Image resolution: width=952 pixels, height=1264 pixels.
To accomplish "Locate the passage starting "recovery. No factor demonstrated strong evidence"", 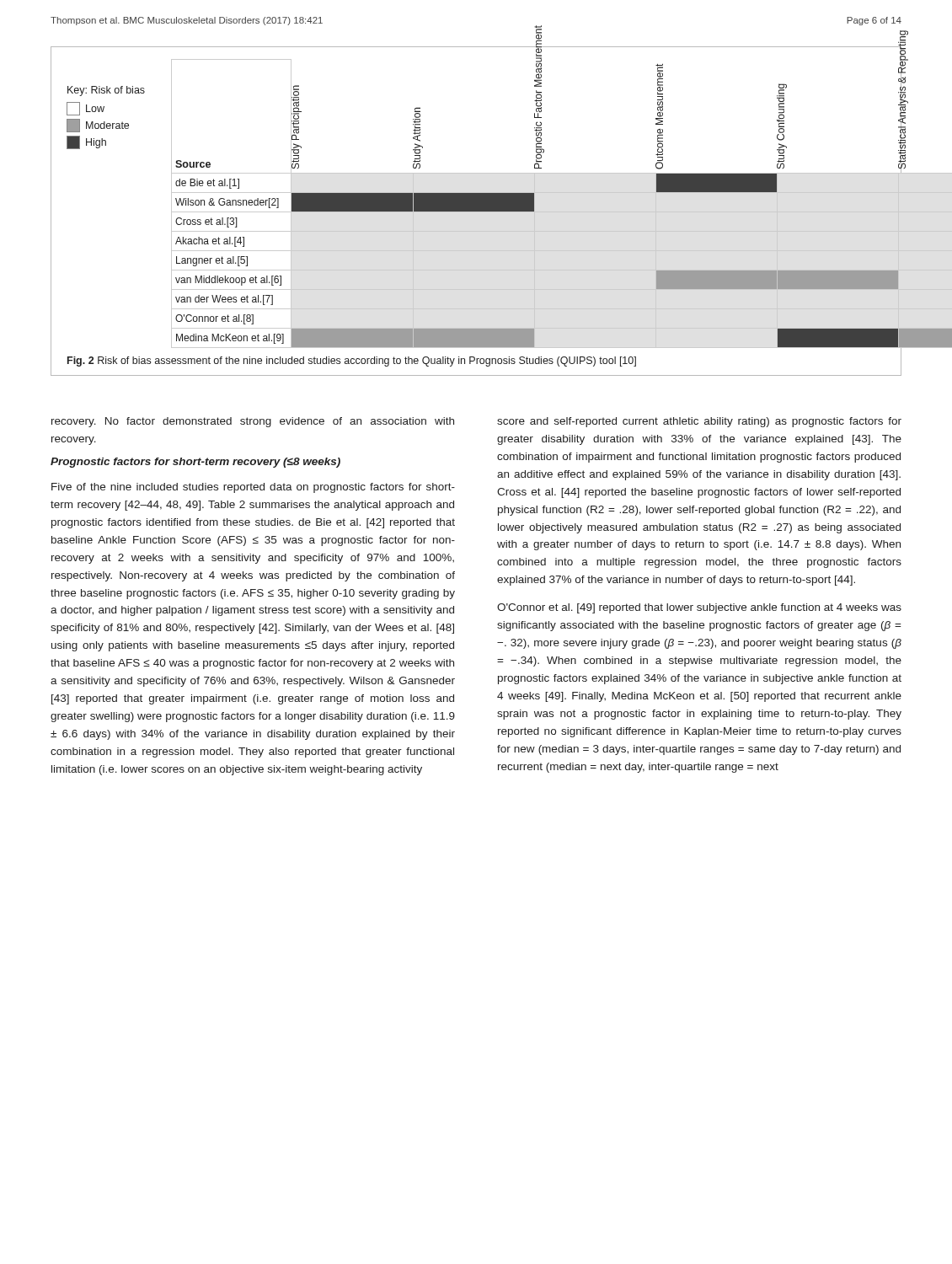I will tap(253, 431).
